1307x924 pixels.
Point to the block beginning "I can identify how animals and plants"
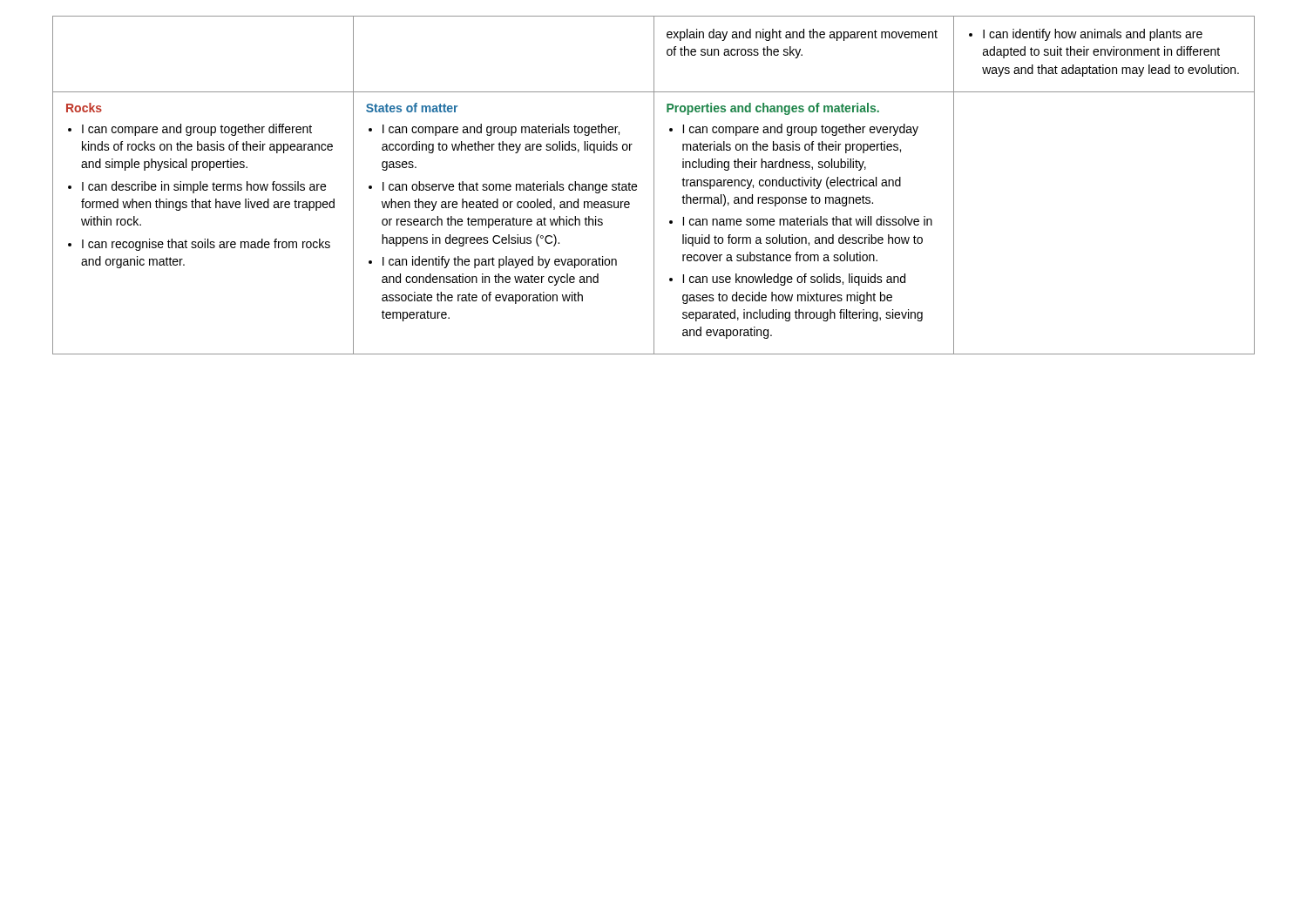[1104, 52]
